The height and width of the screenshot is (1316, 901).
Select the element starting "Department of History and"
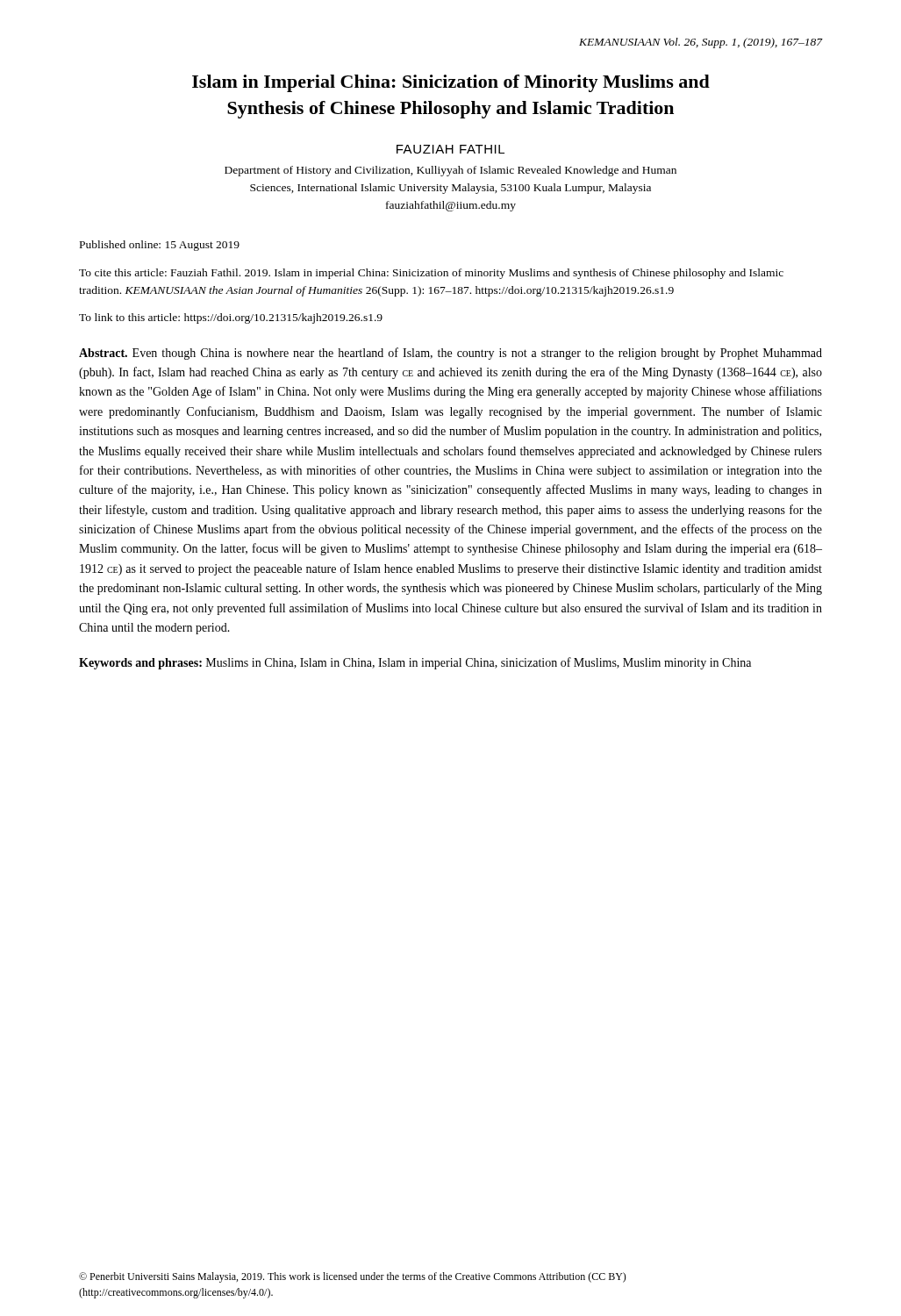[450, 187]
